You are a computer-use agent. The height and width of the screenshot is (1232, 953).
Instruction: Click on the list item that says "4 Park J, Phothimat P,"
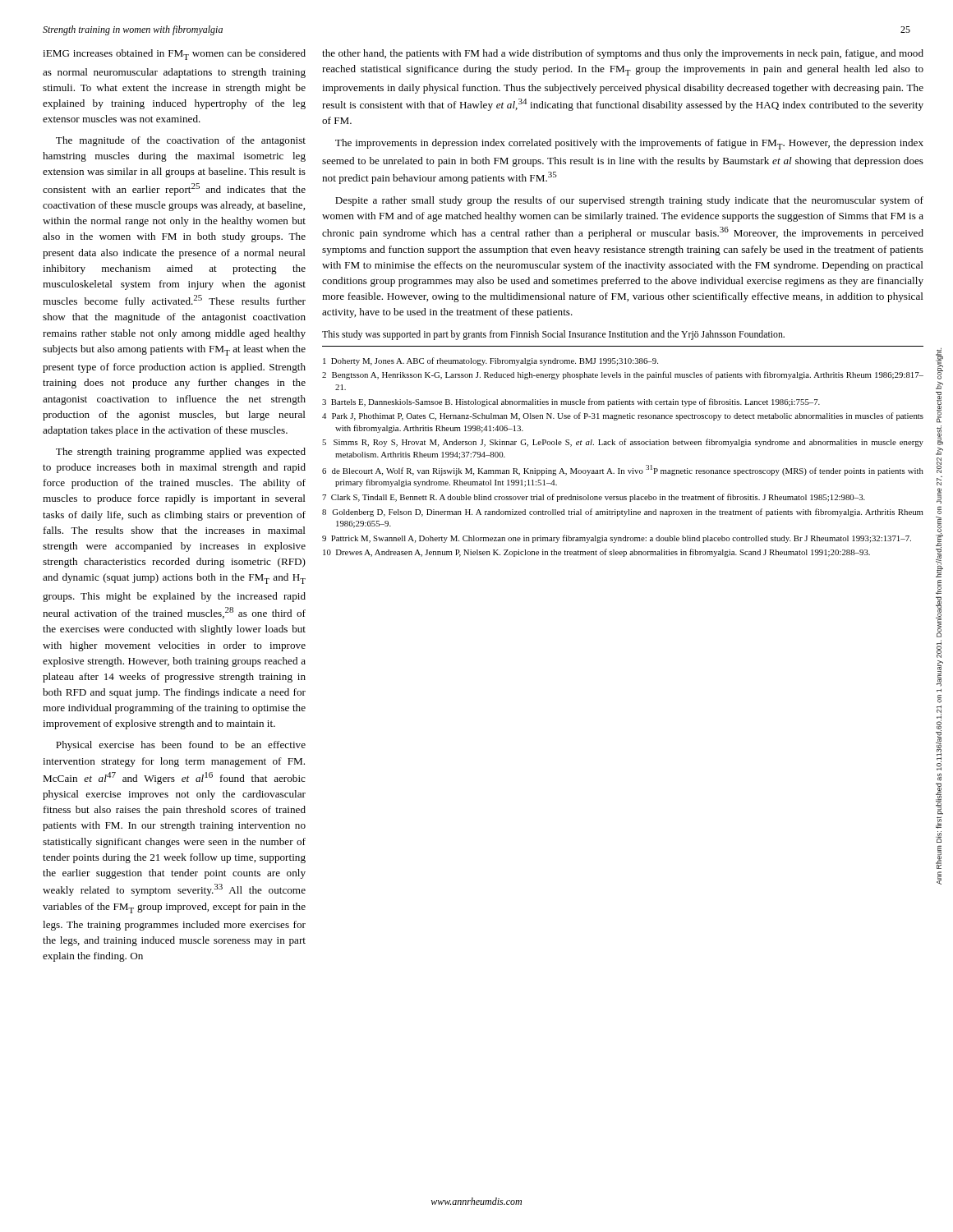pyautogui.click(x=623, y=422)
